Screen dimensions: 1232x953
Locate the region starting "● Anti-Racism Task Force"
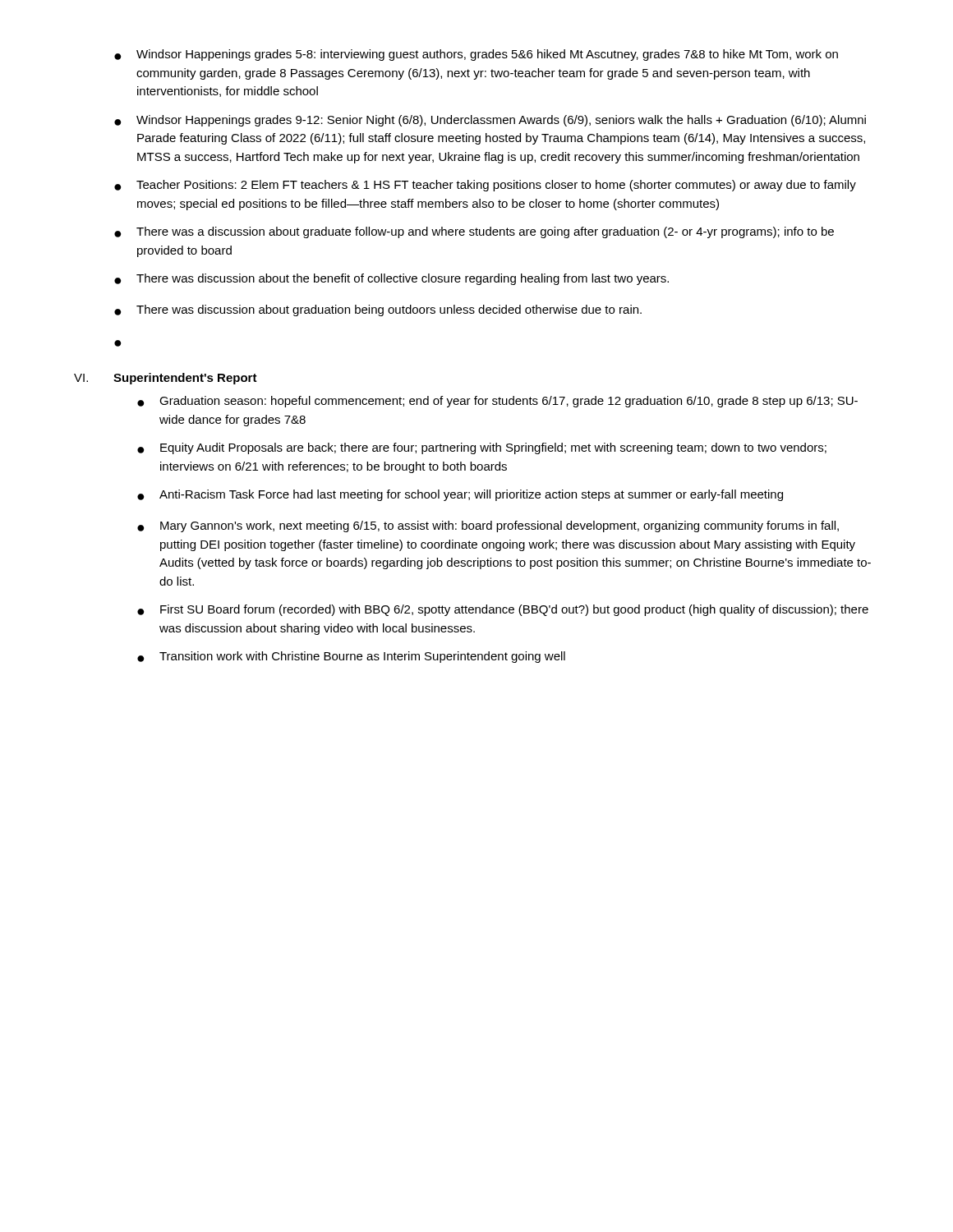[x=508, y=496]
